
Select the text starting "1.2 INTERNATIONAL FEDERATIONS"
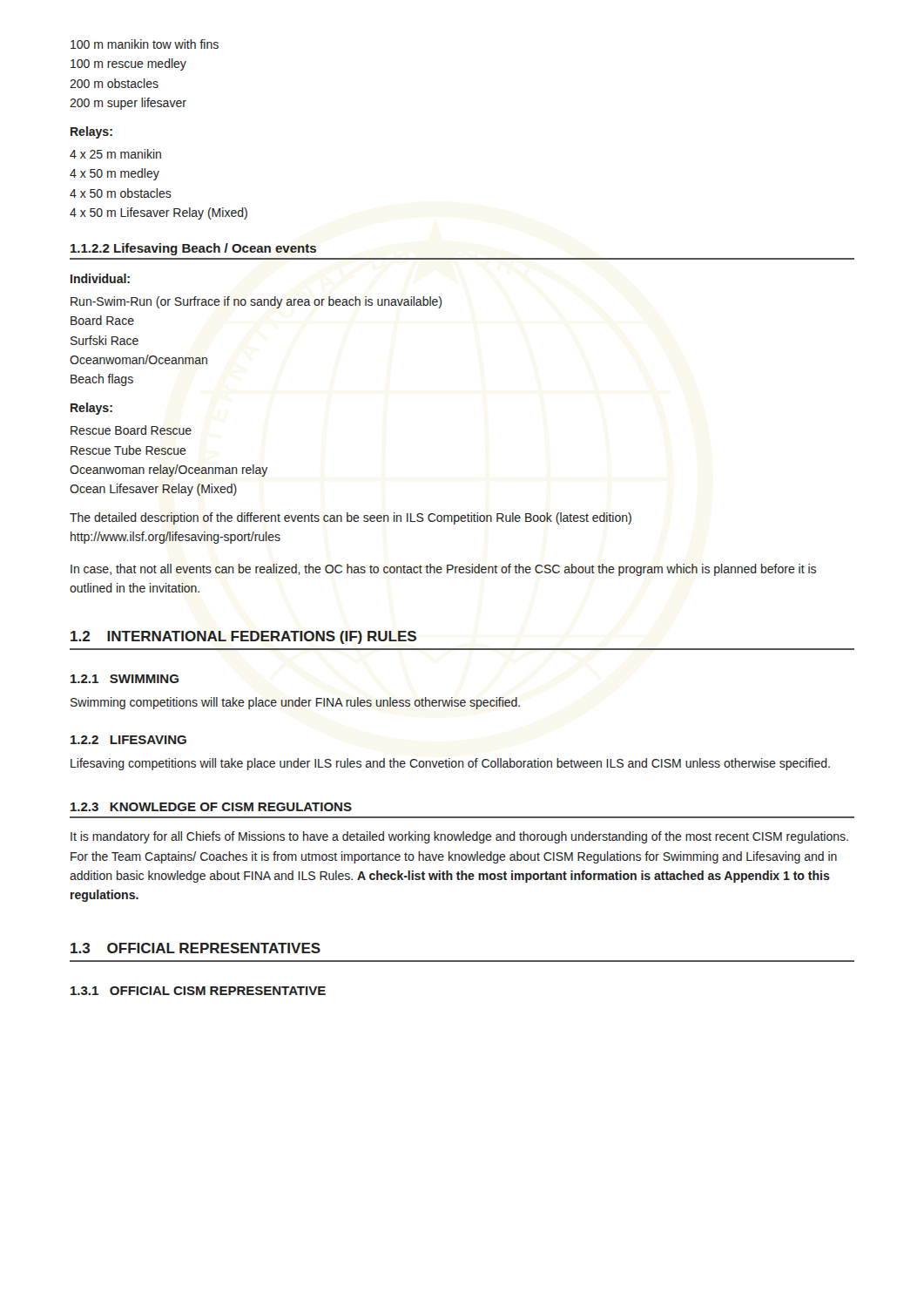tap(243, 637)
